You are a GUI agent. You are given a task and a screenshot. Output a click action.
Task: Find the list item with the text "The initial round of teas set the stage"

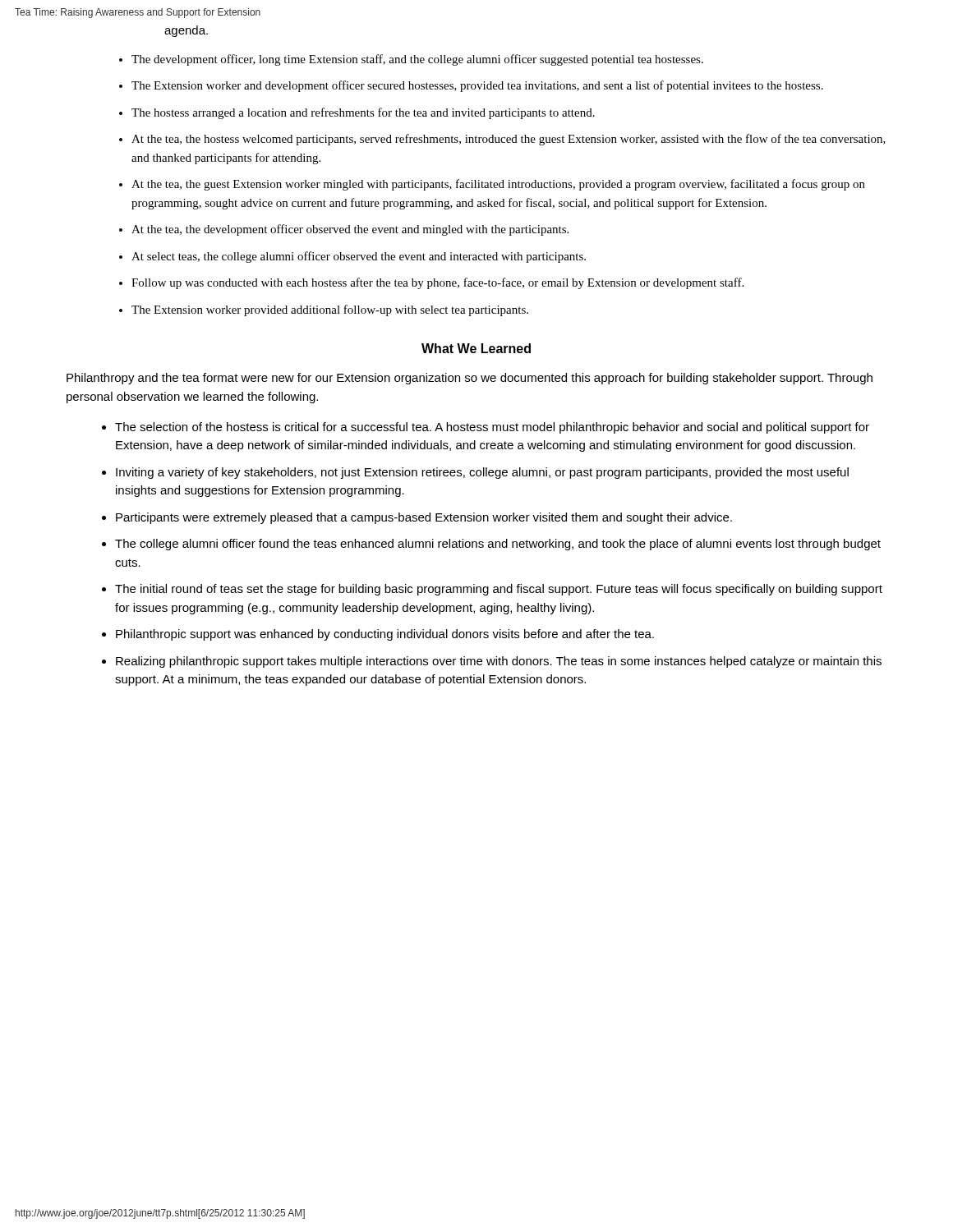(x=499, y=598)
